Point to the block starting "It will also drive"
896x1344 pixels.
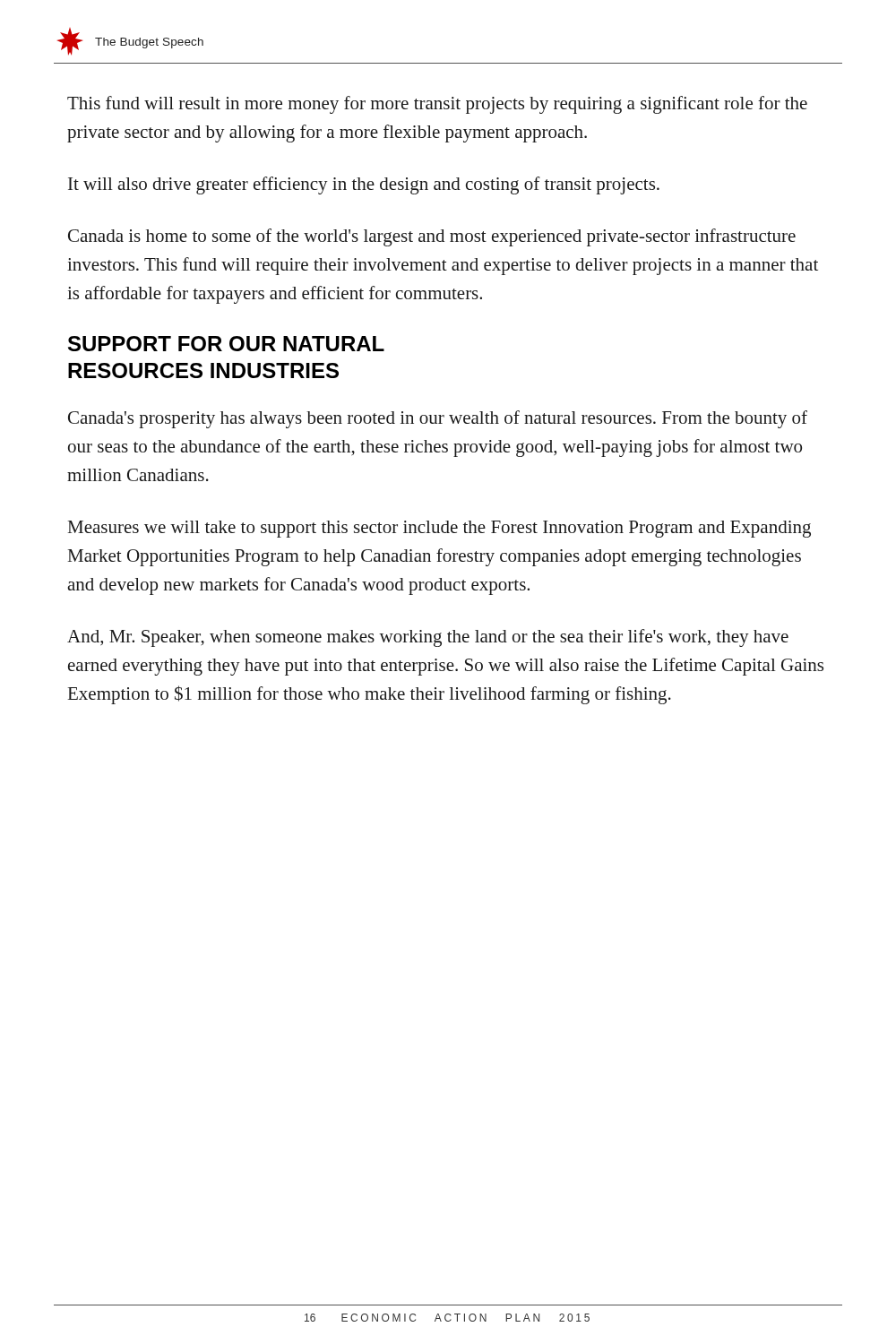pos(364,183)
